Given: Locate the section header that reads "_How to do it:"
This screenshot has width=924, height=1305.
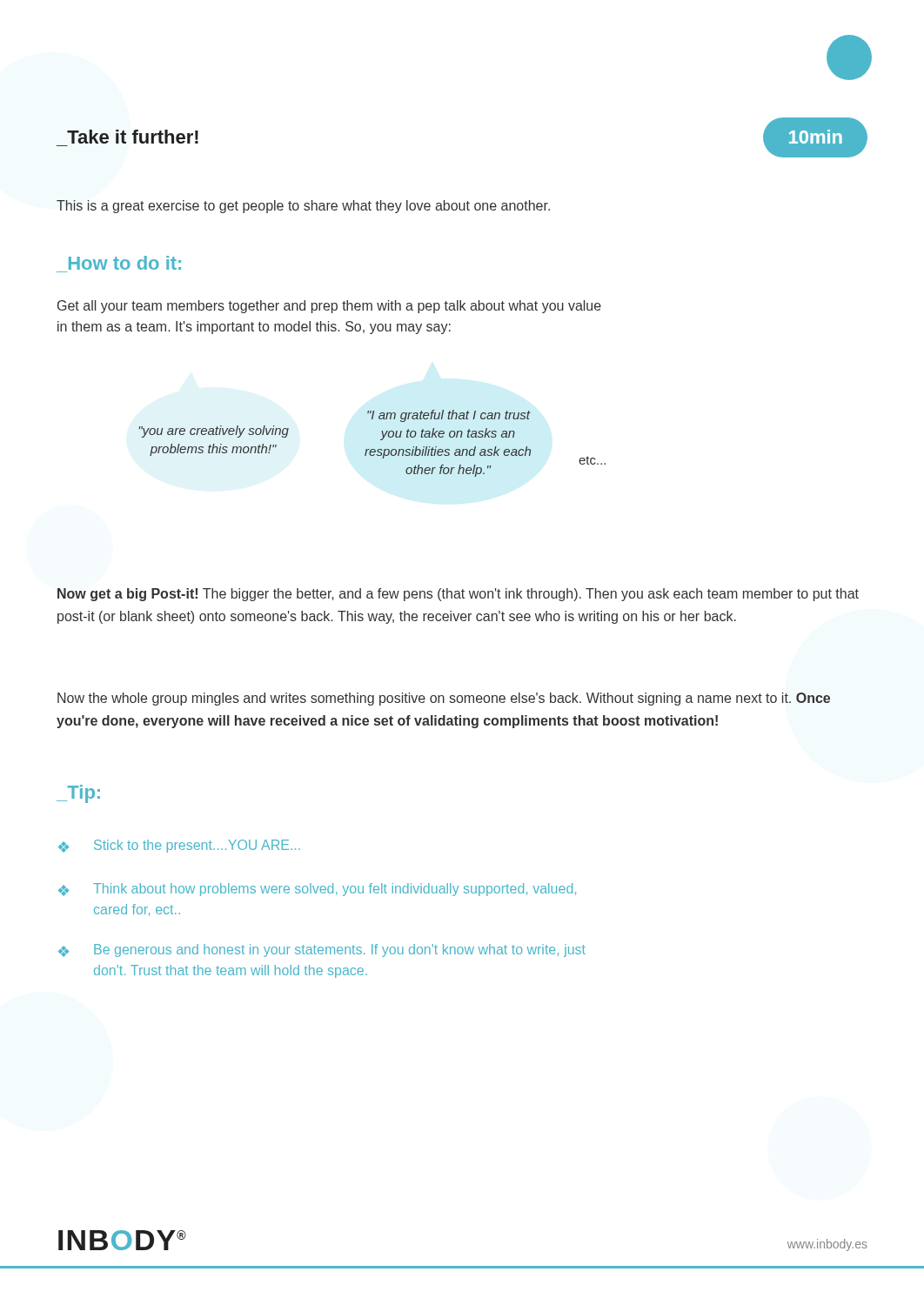Looking at the screenshot, I should [120, 263].
